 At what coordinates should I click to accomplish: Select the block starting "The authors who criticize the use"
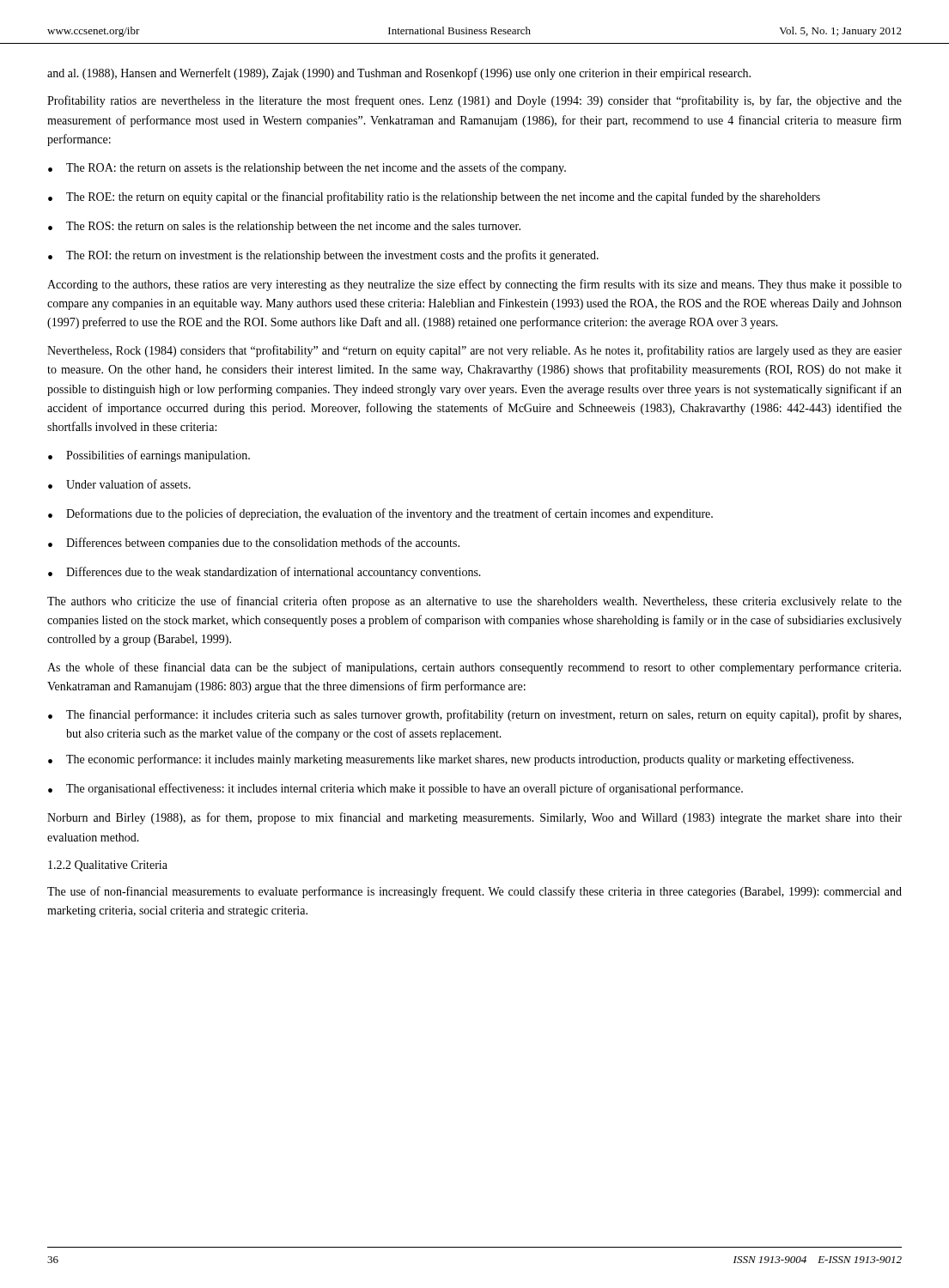coord(474,621)
